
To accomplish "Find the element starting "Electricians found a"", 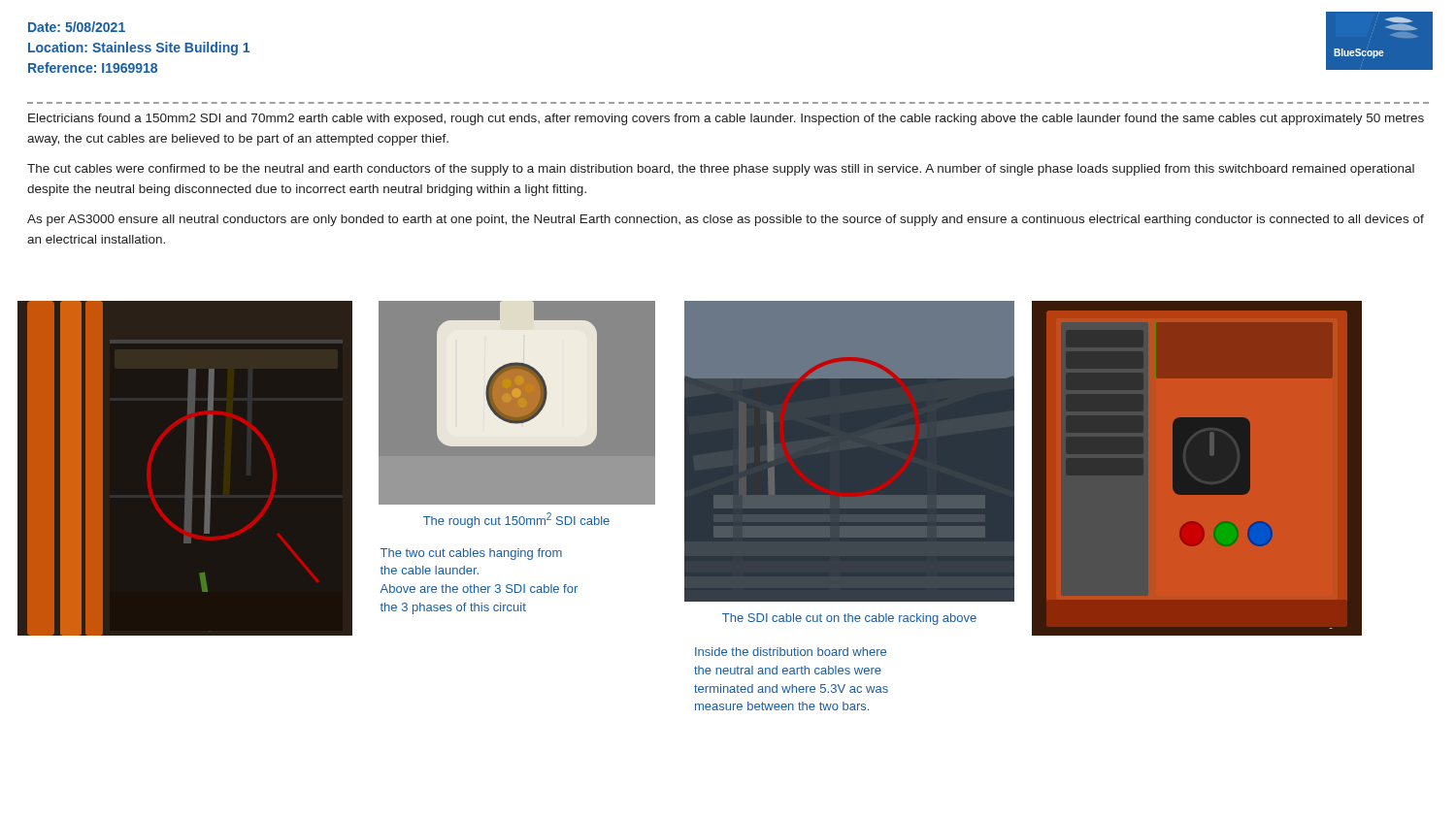I will [x=728, y=129].
